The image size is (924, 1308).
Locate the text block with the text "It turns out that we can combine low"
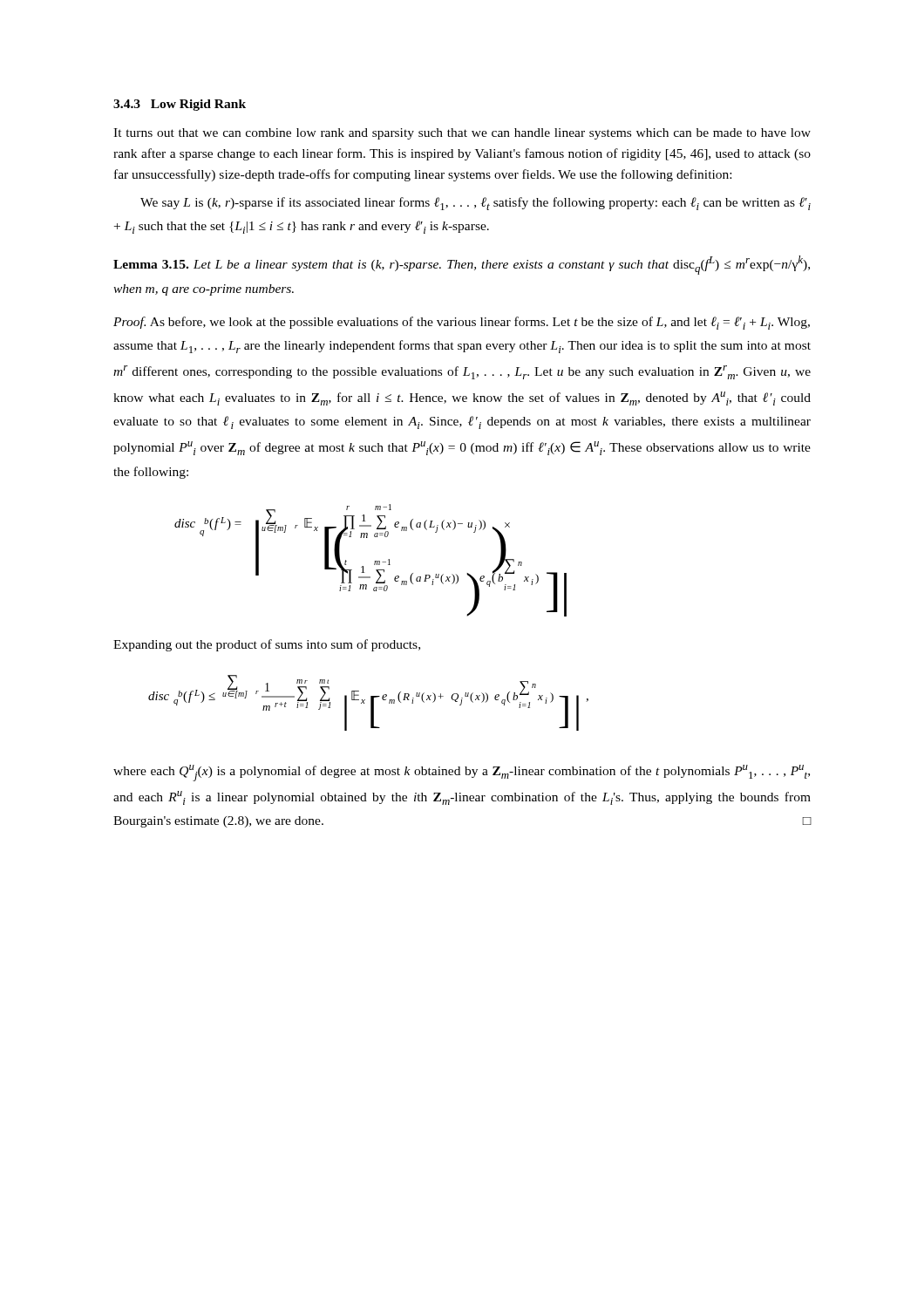click(x=462, y=153)
